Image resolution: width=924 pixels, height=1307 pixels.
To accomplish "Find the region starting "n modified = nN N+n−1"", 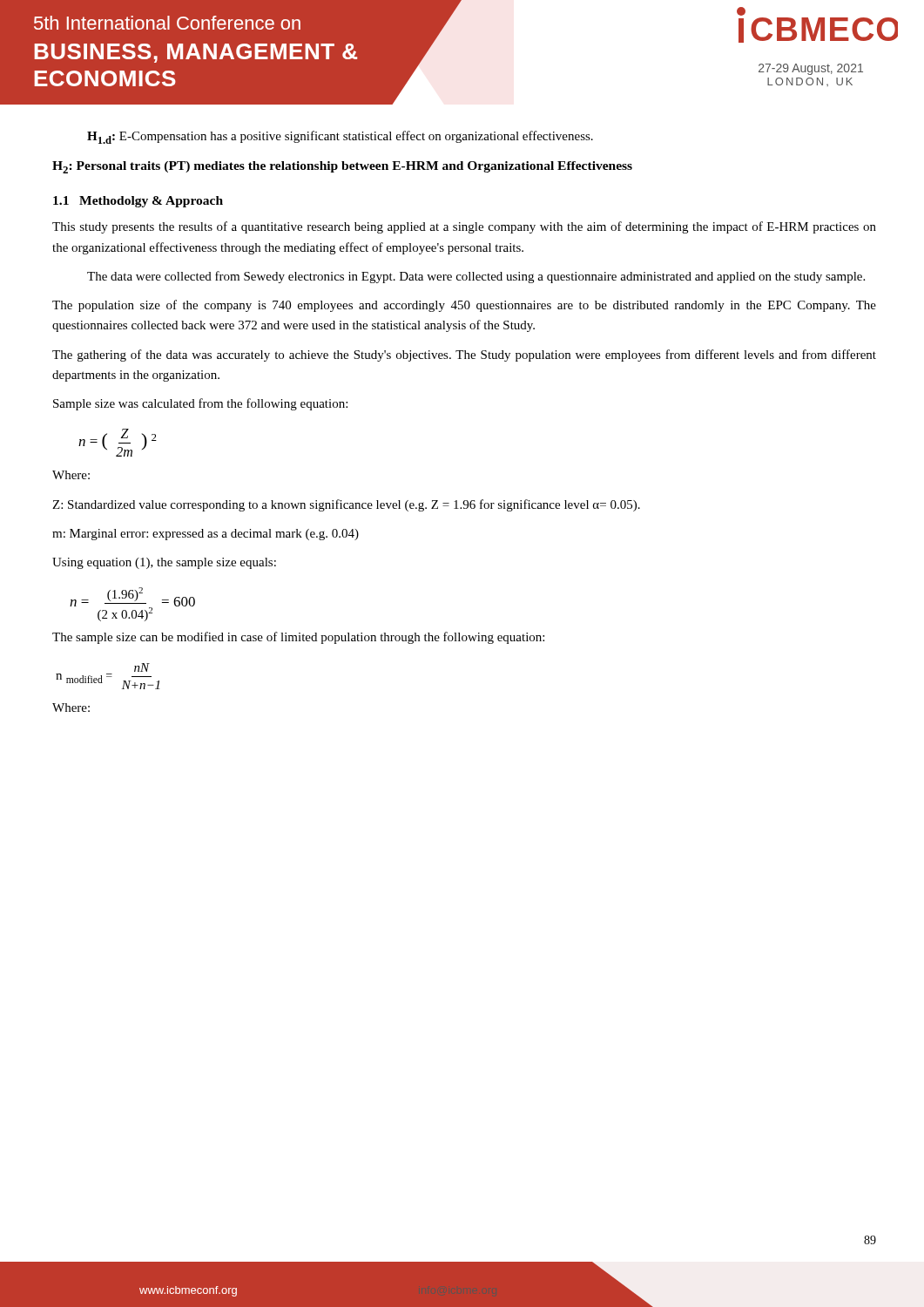I will 110,676.
